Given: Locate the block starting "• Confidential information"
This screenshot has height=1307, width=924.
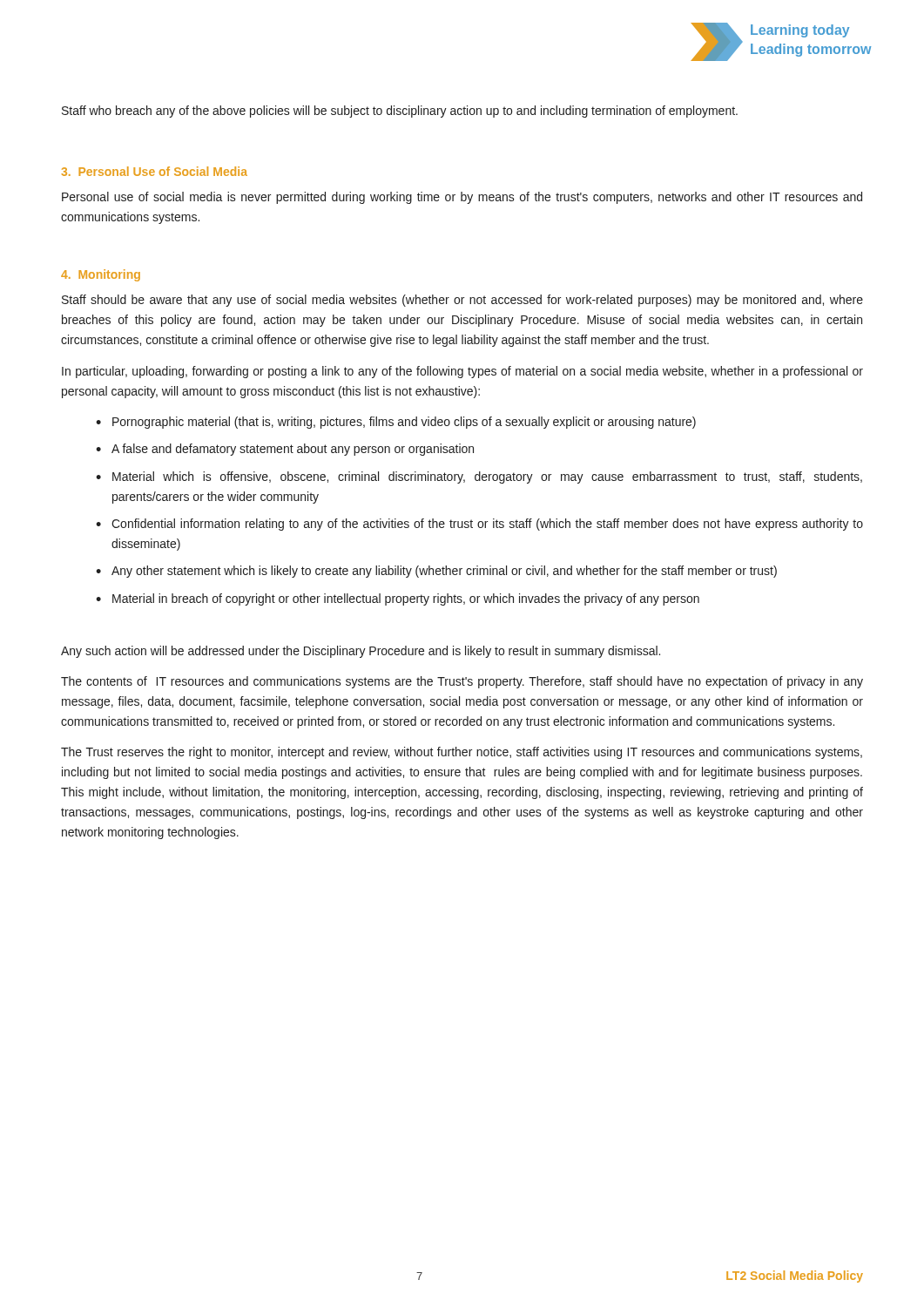Looking at the screenshot, I should tap(479, 534).
